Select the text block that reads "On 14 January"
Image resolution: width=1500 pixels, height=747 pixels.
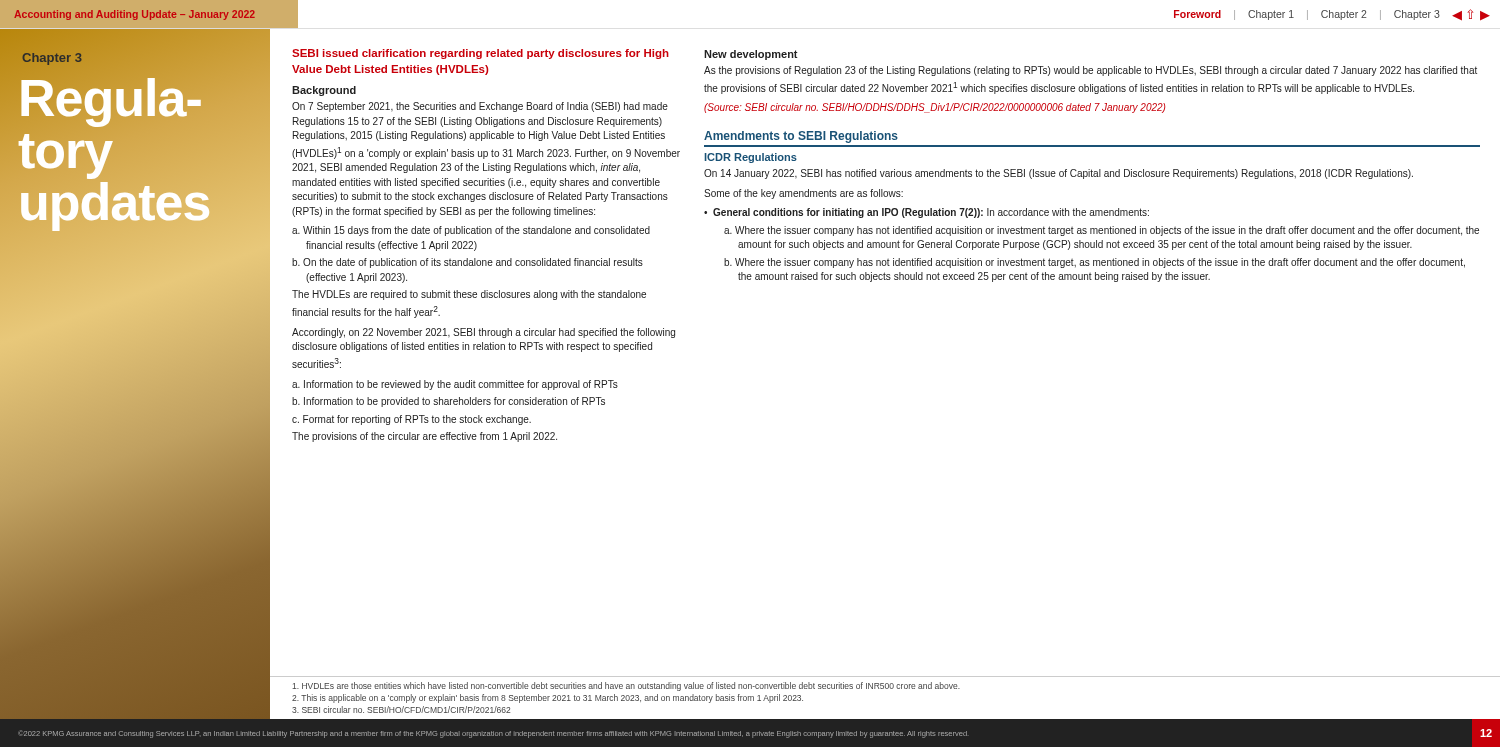point(1059,174)
